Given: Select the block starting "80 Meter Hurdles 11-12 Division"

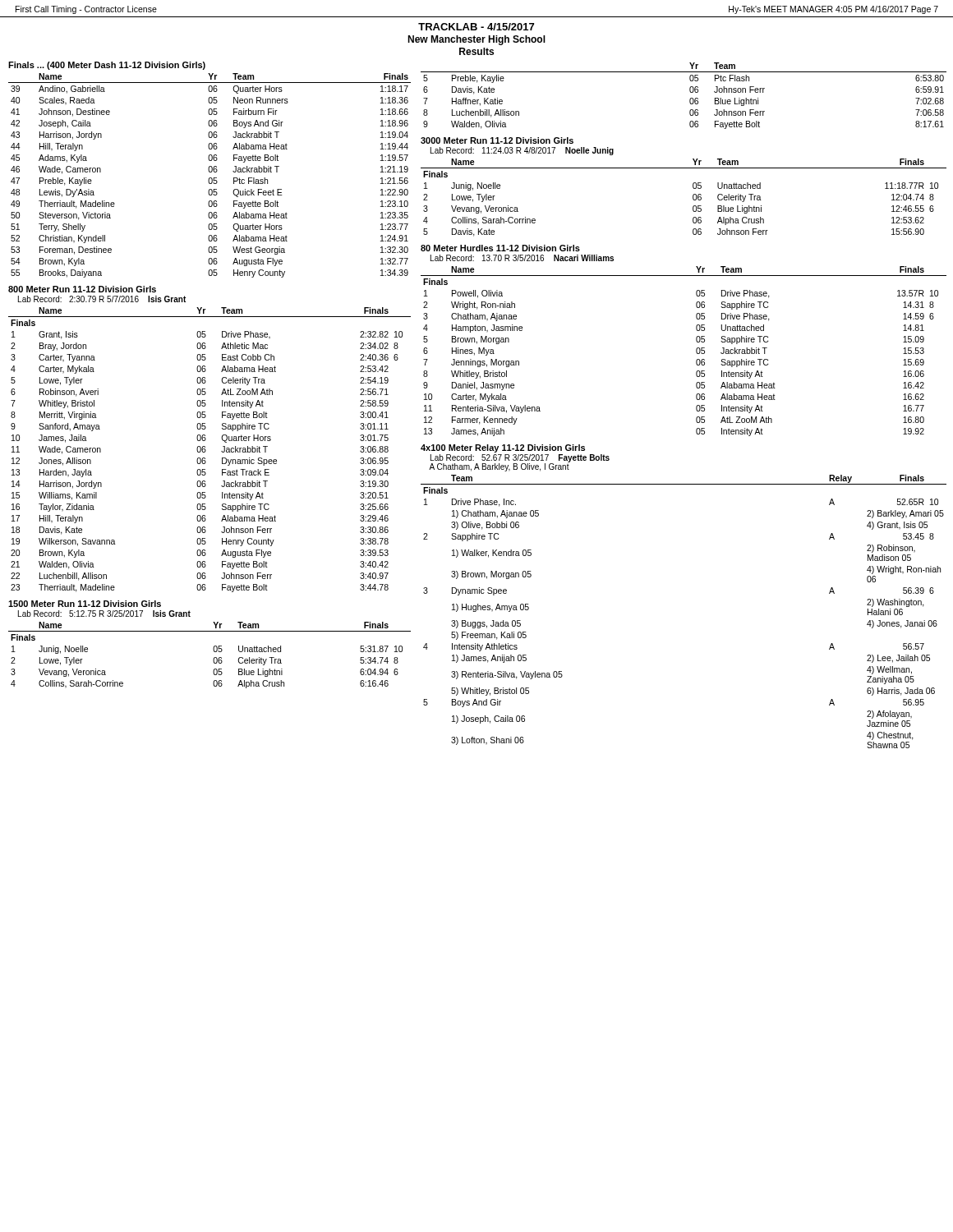Looking at the screenshot, I should pos(500,248).
